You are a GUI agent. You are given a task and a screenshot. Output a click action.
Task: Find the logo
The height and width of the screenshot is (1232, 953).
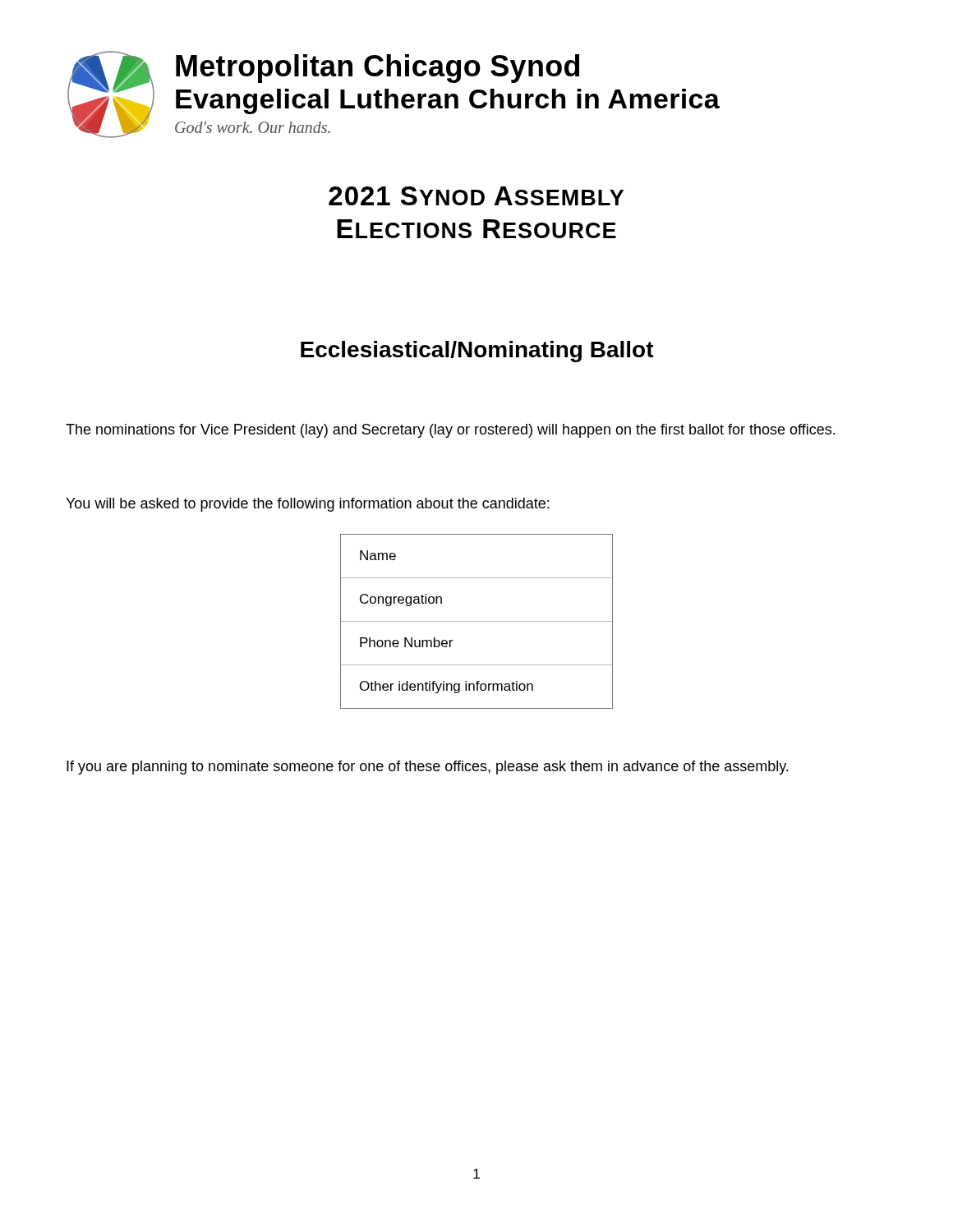(120, 96)
